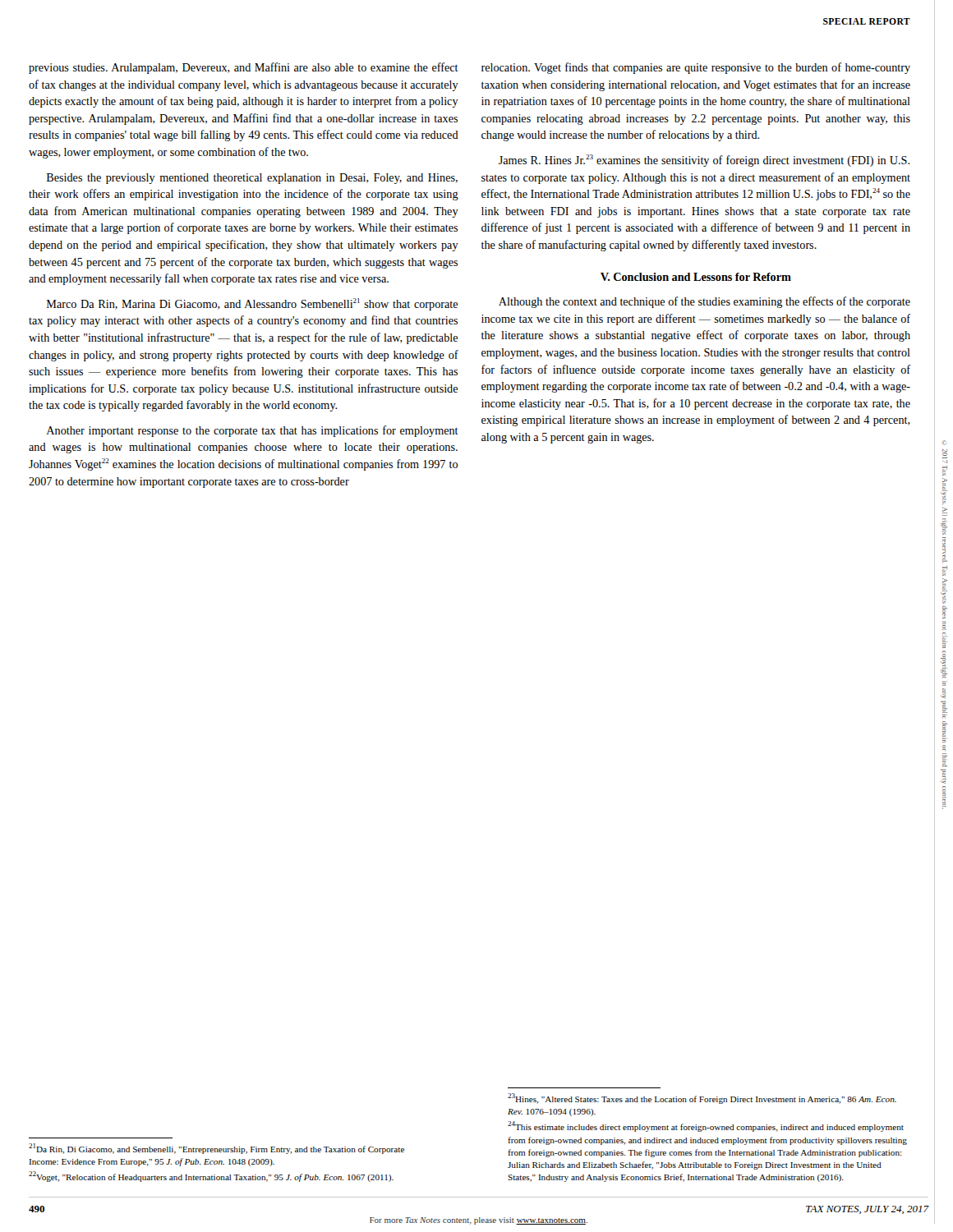Click on the element starting "Another important response to the corporate"
The image size is (953, 1232).
coord(243,456)
